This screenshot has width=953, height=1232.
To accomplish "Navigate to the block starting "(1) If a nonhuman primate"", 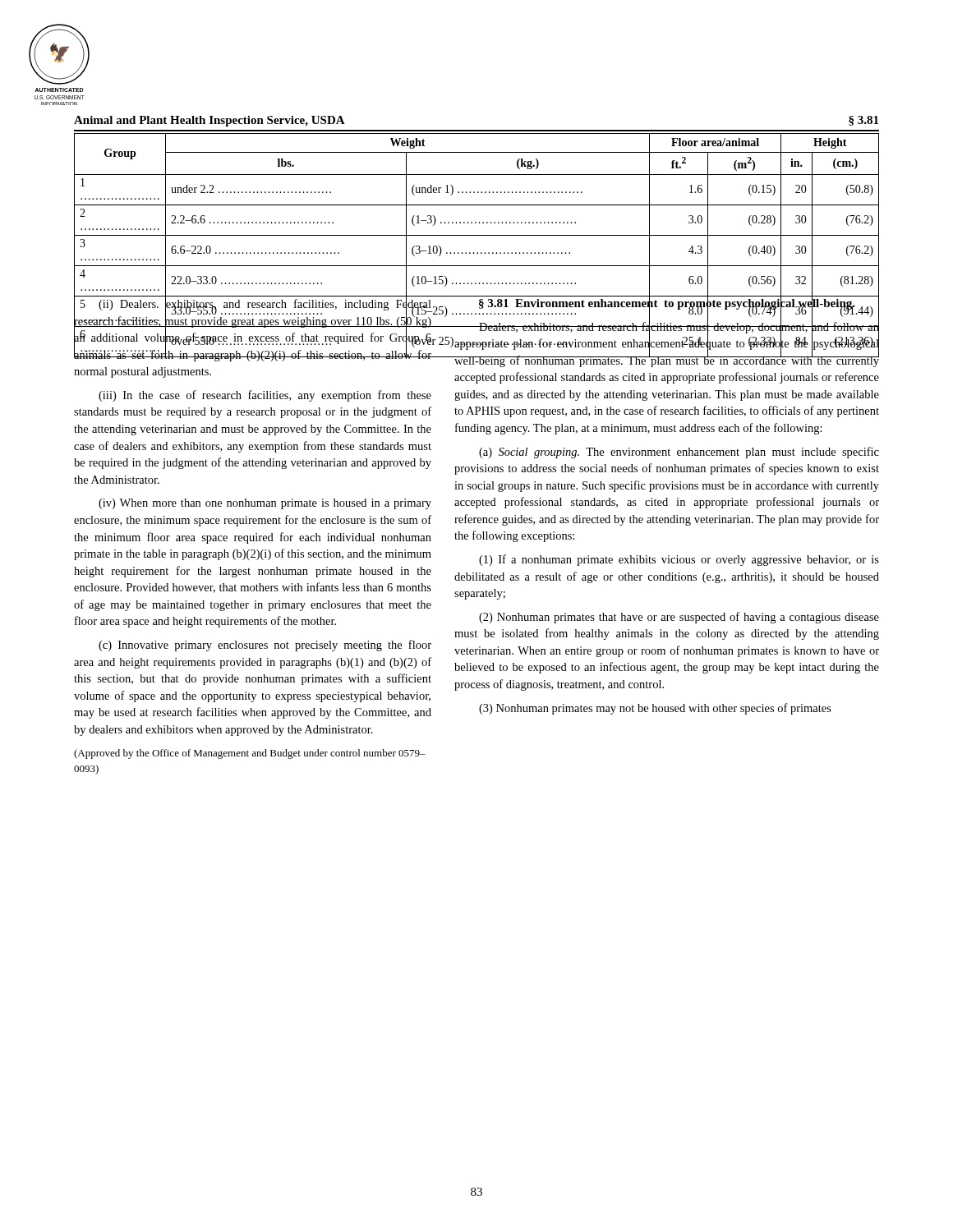I will tap(667, 576).
